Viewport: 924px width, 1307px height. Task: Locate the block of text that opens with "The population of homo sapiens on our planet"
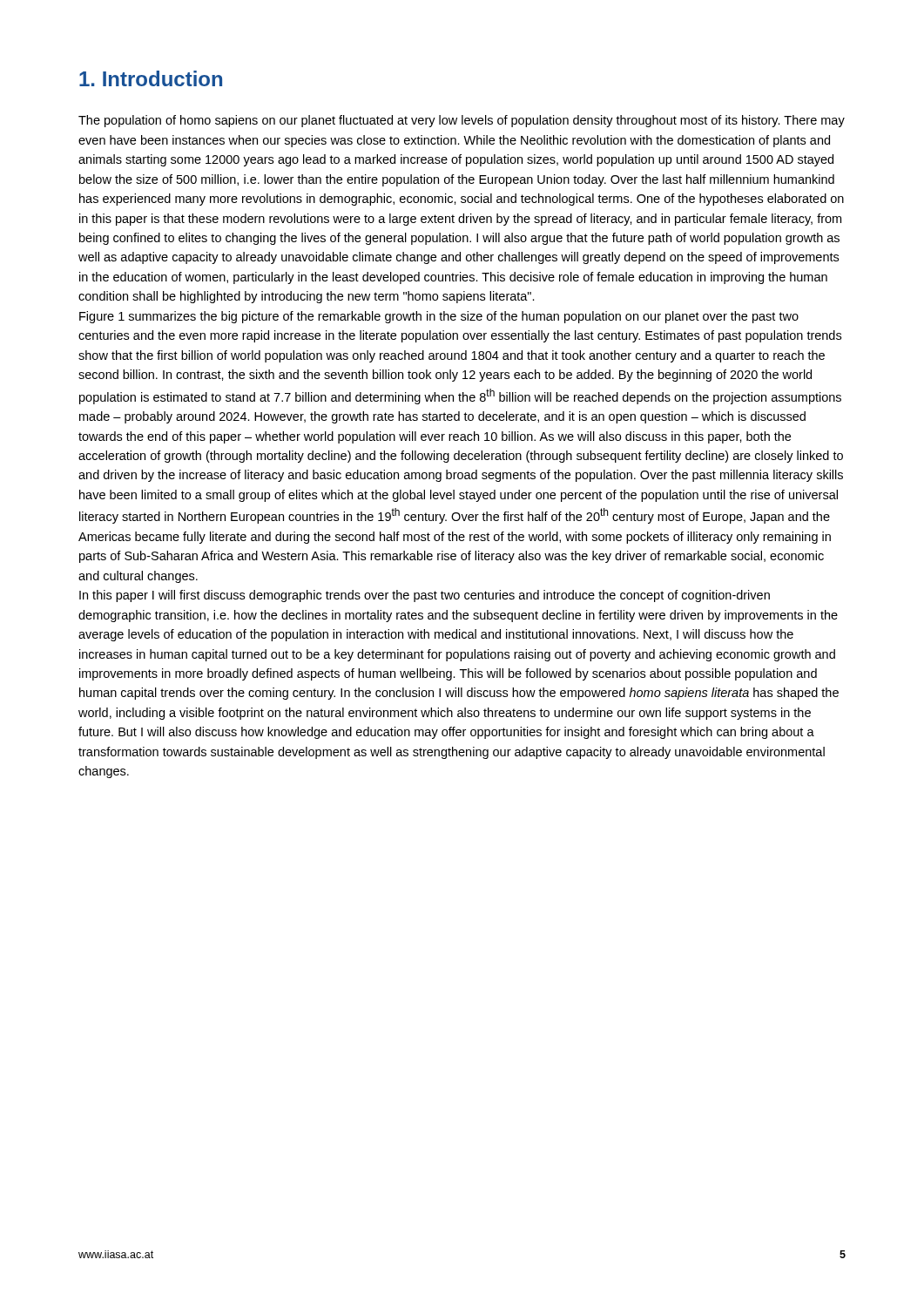pyautogui.click(x=462, y=209)
